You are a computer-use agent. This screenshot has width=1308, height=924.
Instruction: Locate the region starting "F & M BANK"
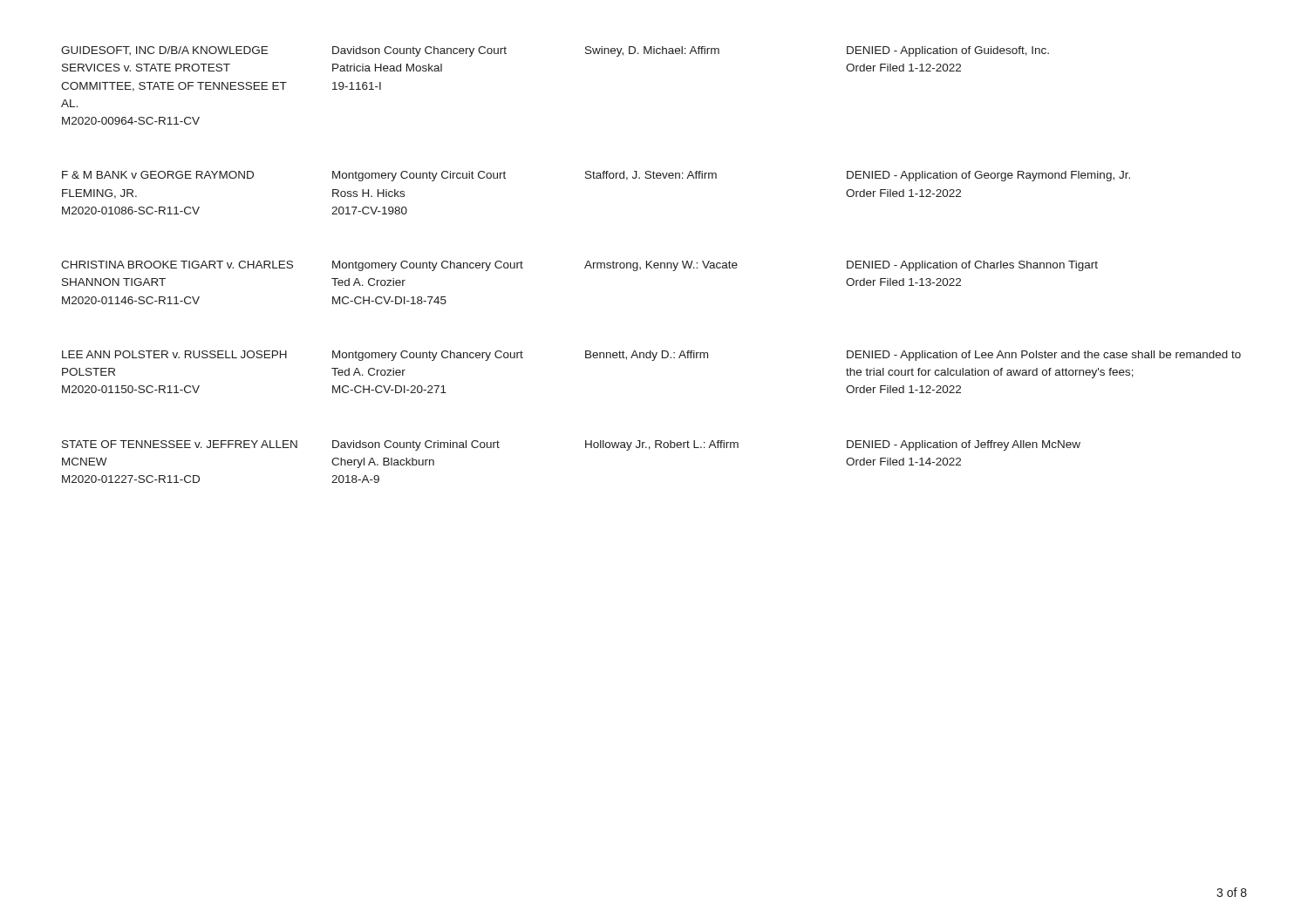click(x=158, y=175)
